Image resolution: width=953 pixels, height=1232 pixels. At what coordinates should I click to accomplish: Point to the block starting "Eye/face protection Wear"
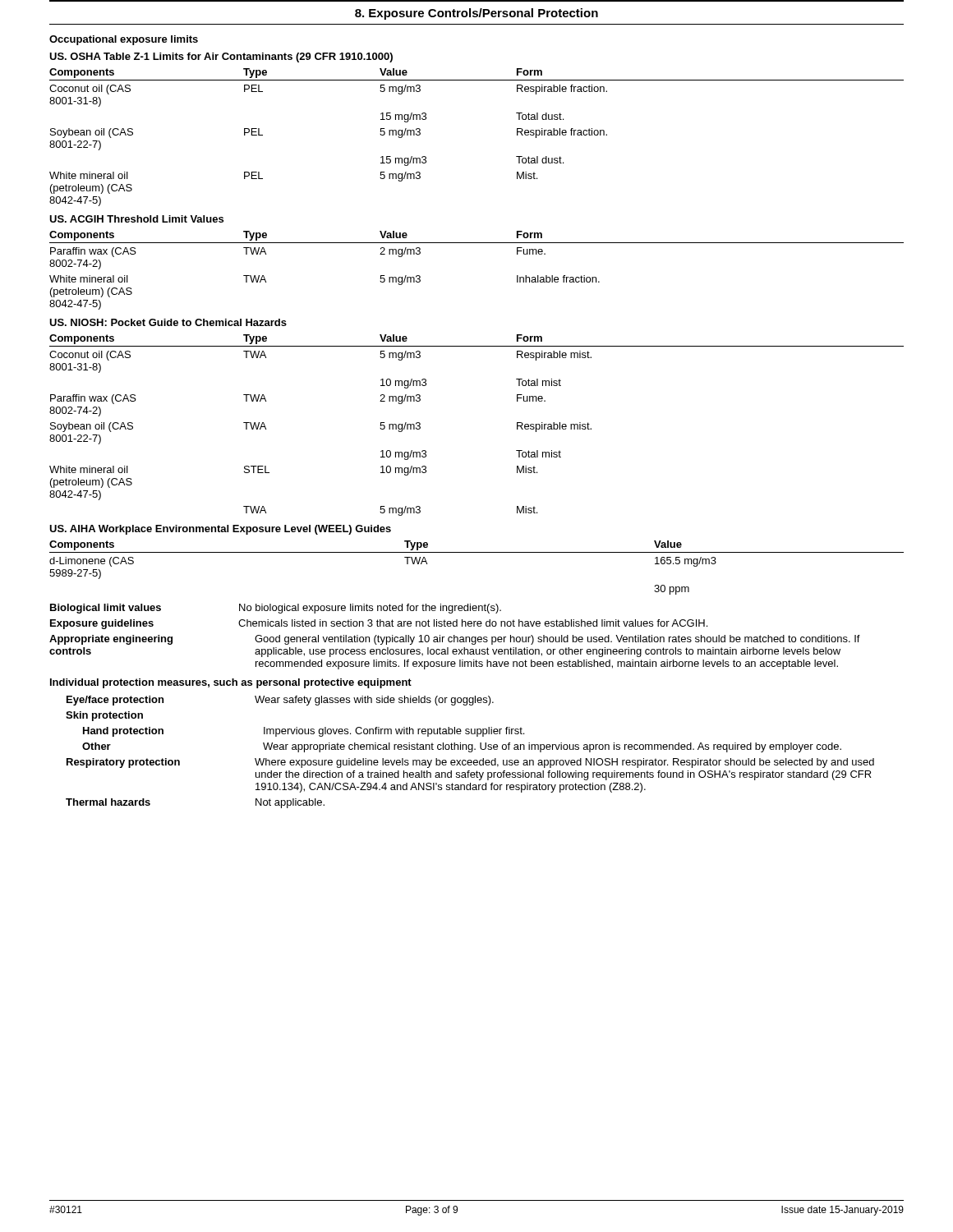[476, 699]
